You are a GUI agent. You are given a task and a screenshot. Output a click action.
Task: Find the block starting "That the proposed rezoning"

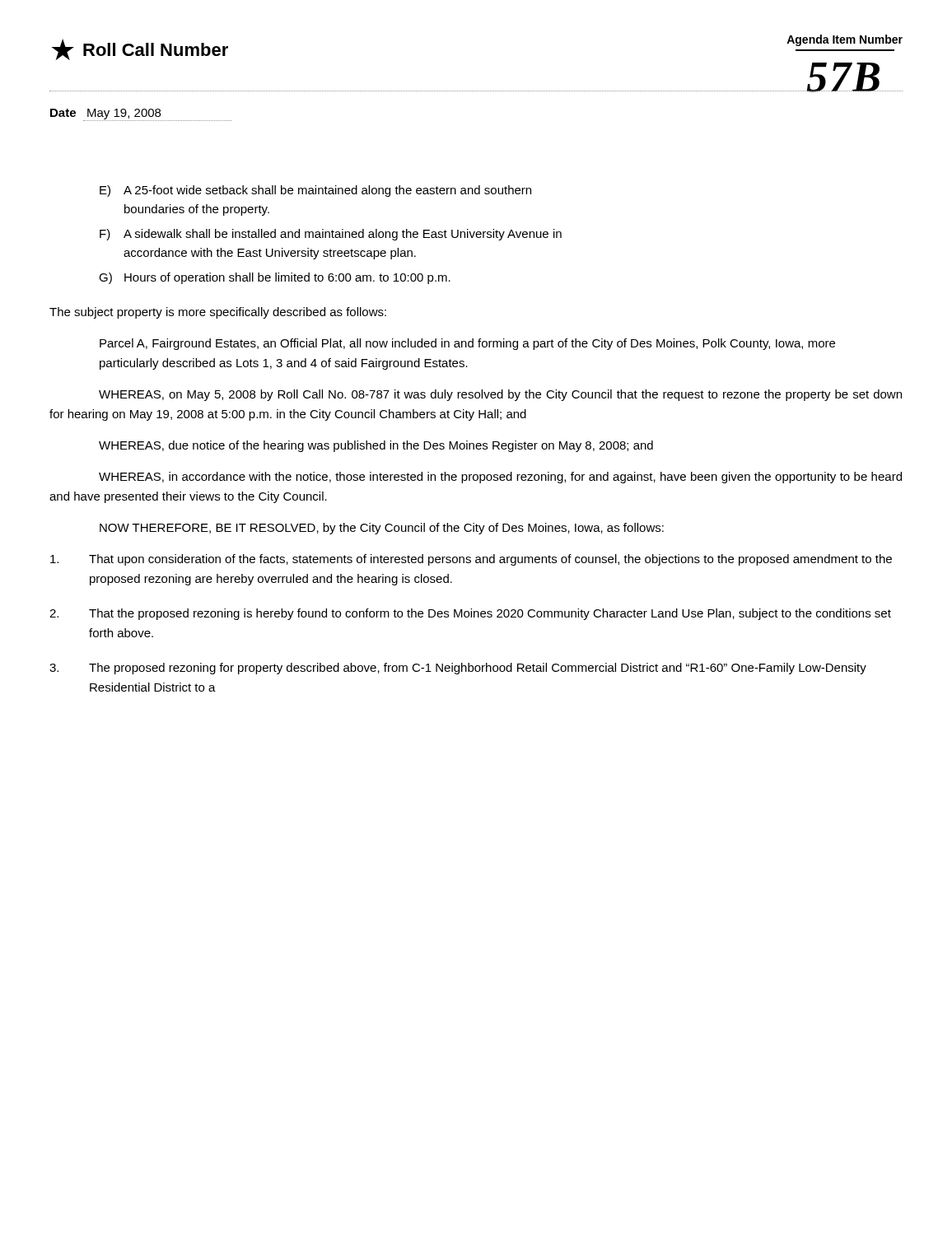coord(476,623)
